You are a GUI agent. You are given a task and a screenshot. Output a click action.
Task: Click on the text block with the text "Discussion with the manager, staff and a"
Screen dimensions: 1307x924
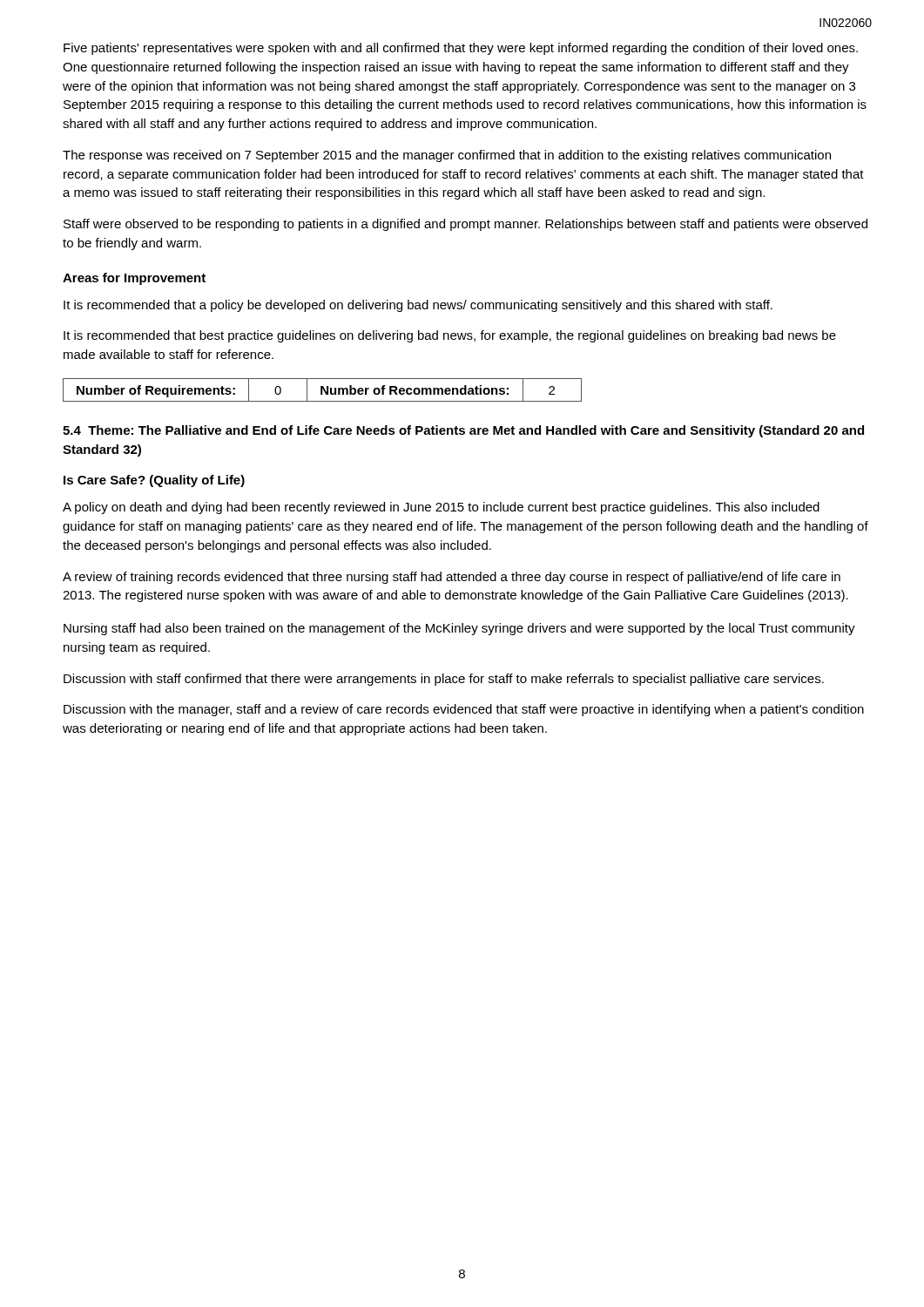coord(463,719)
